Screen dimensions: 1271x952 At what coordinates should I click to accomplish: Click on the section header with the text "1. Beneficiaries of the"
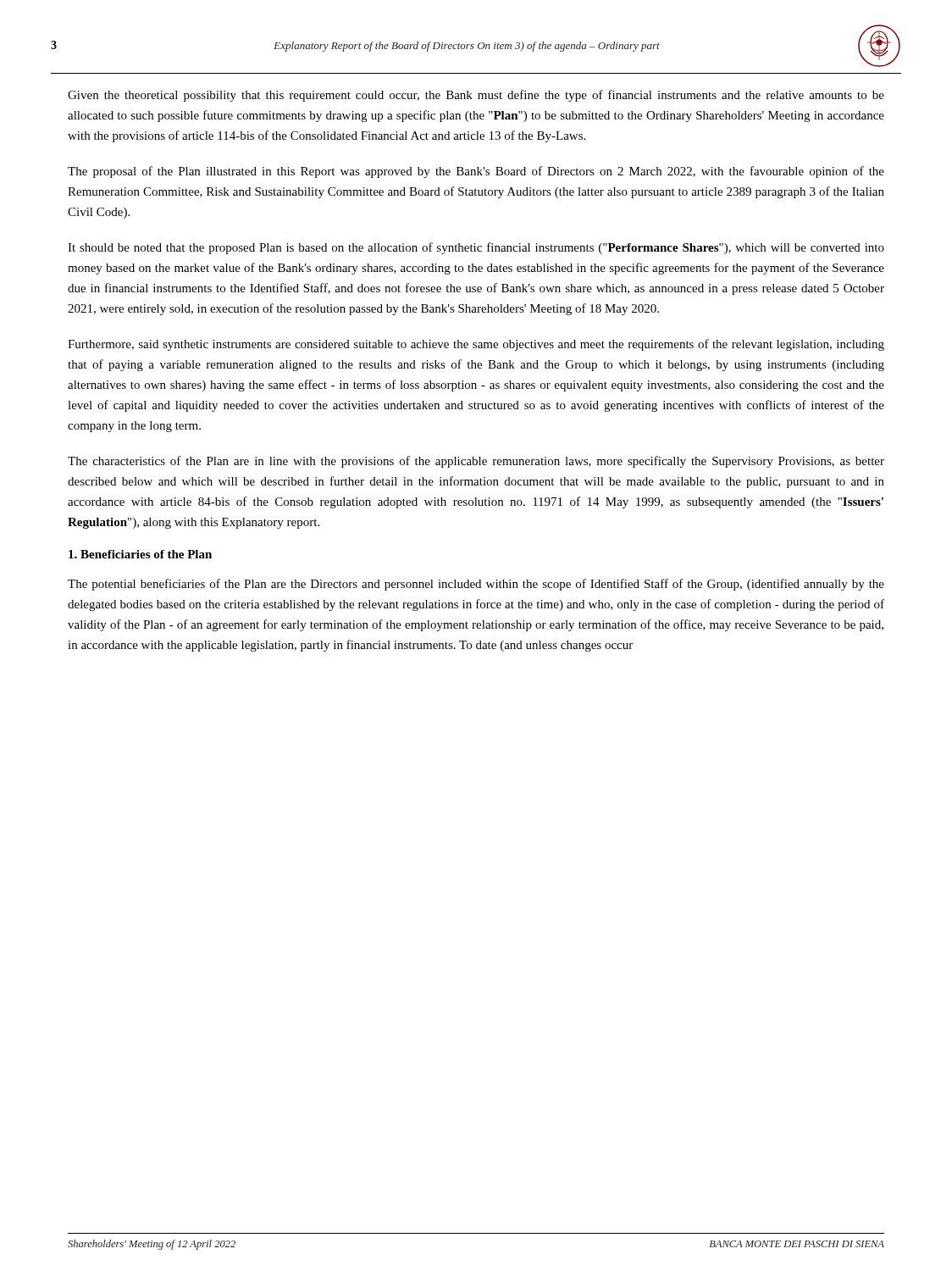click(x=140, y=554)
